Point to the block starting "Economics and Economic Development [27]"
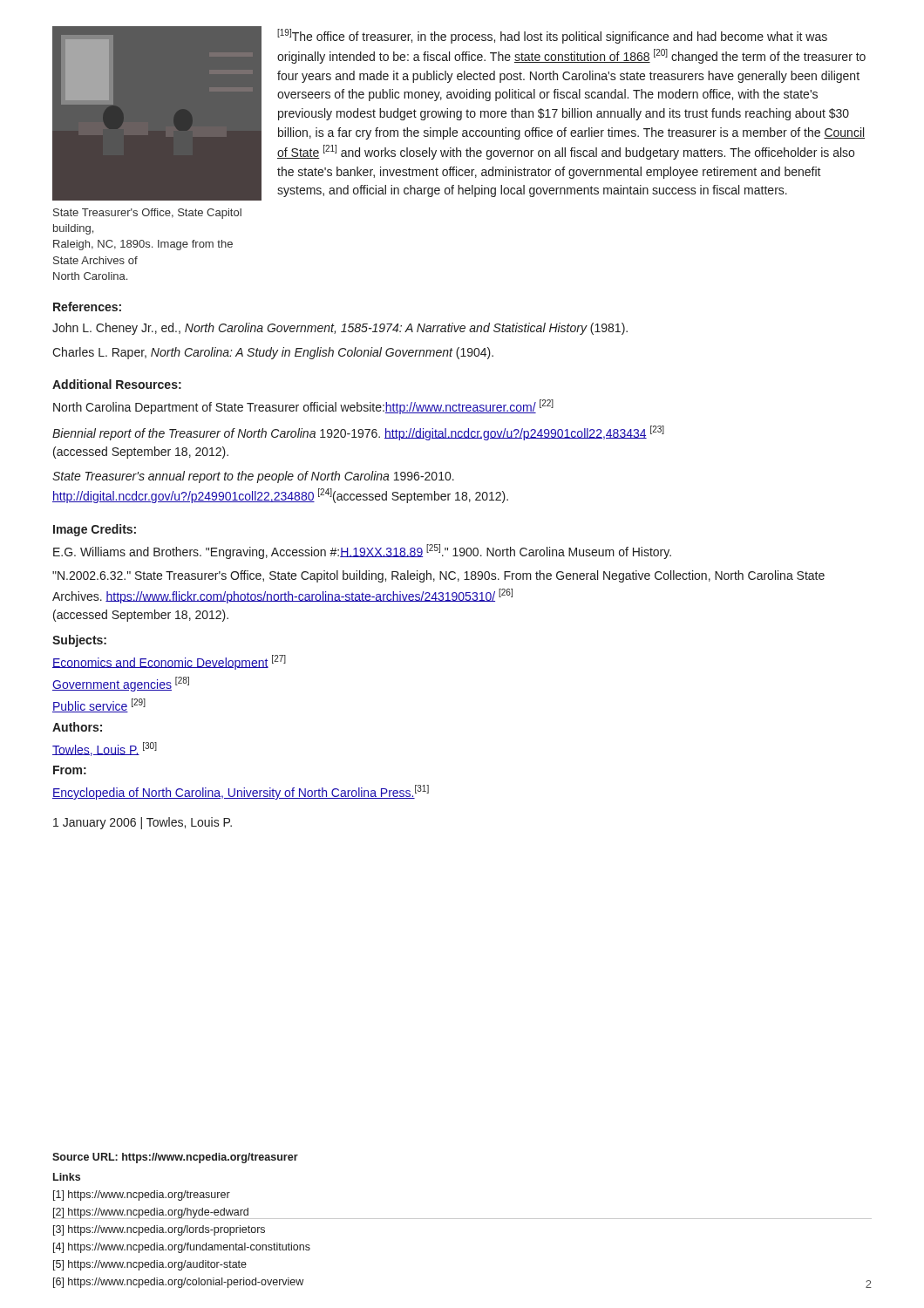Viewport: 924px width, 1308px height. click(169, 661)
